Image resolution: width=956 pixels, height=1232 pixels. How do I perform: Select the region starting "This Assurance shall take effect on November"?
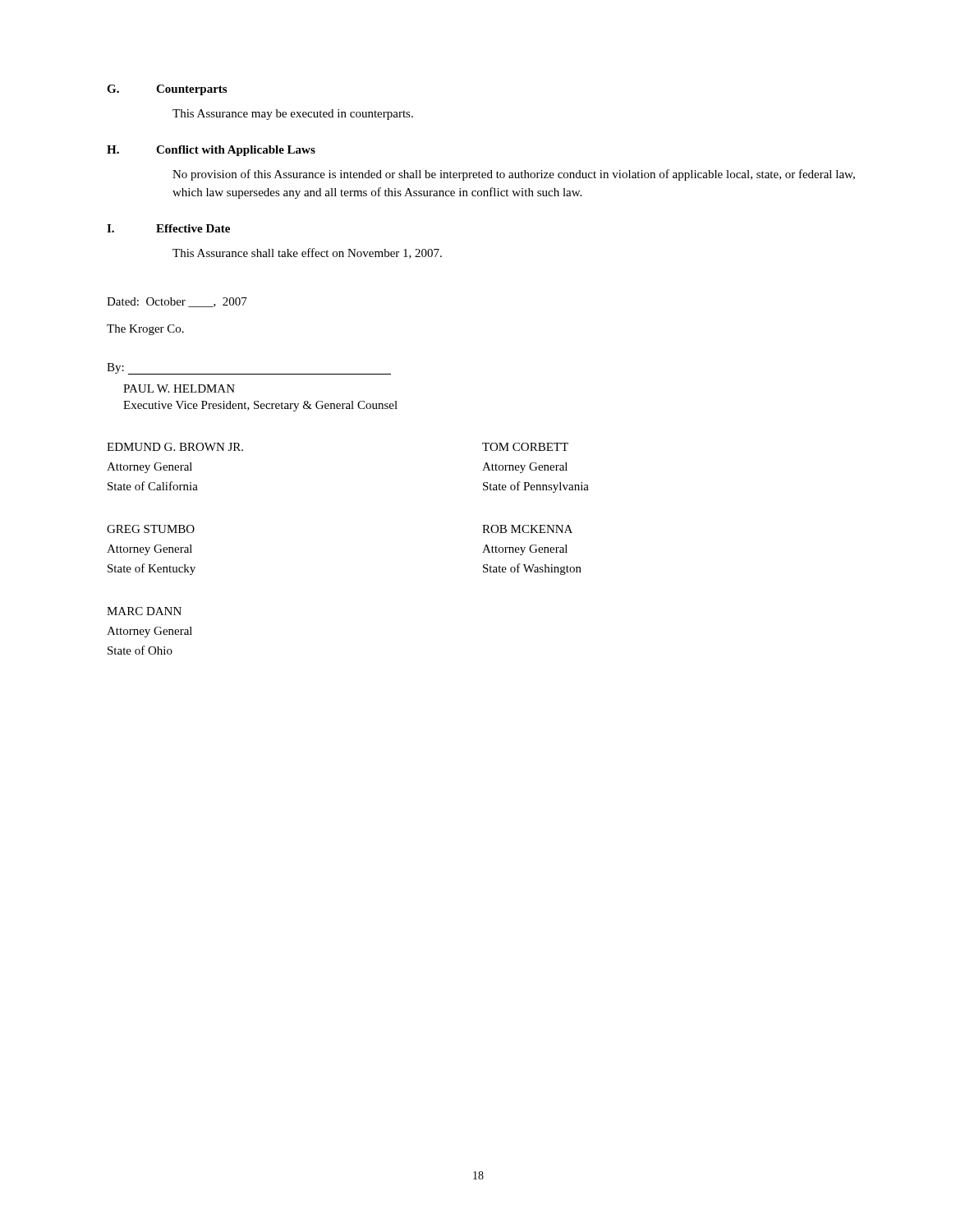click(307, 253)
